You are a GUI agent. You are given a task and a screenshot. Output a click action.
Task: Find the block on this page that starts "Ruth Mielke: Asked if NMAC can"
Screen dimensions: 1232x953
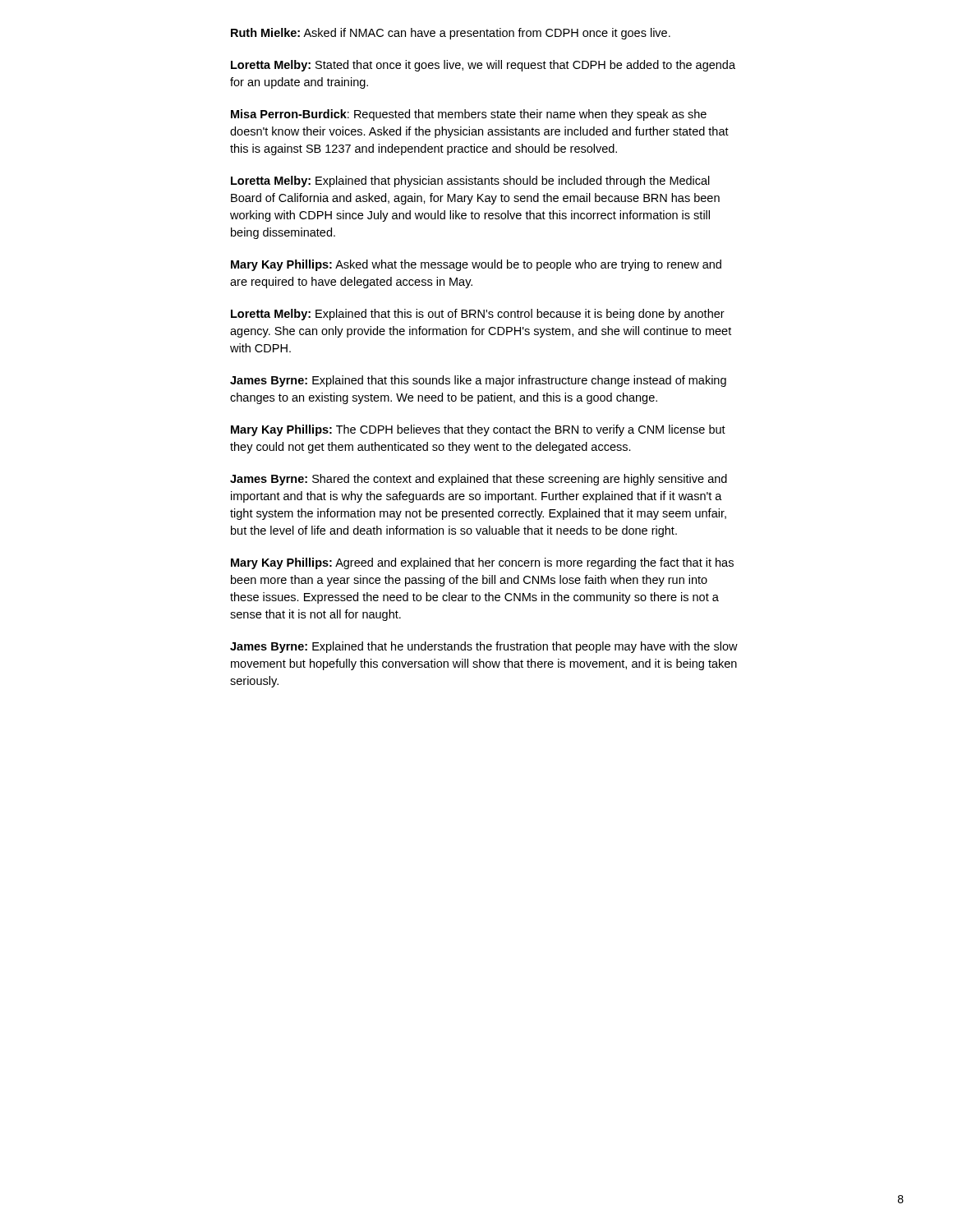coord(451,33)
